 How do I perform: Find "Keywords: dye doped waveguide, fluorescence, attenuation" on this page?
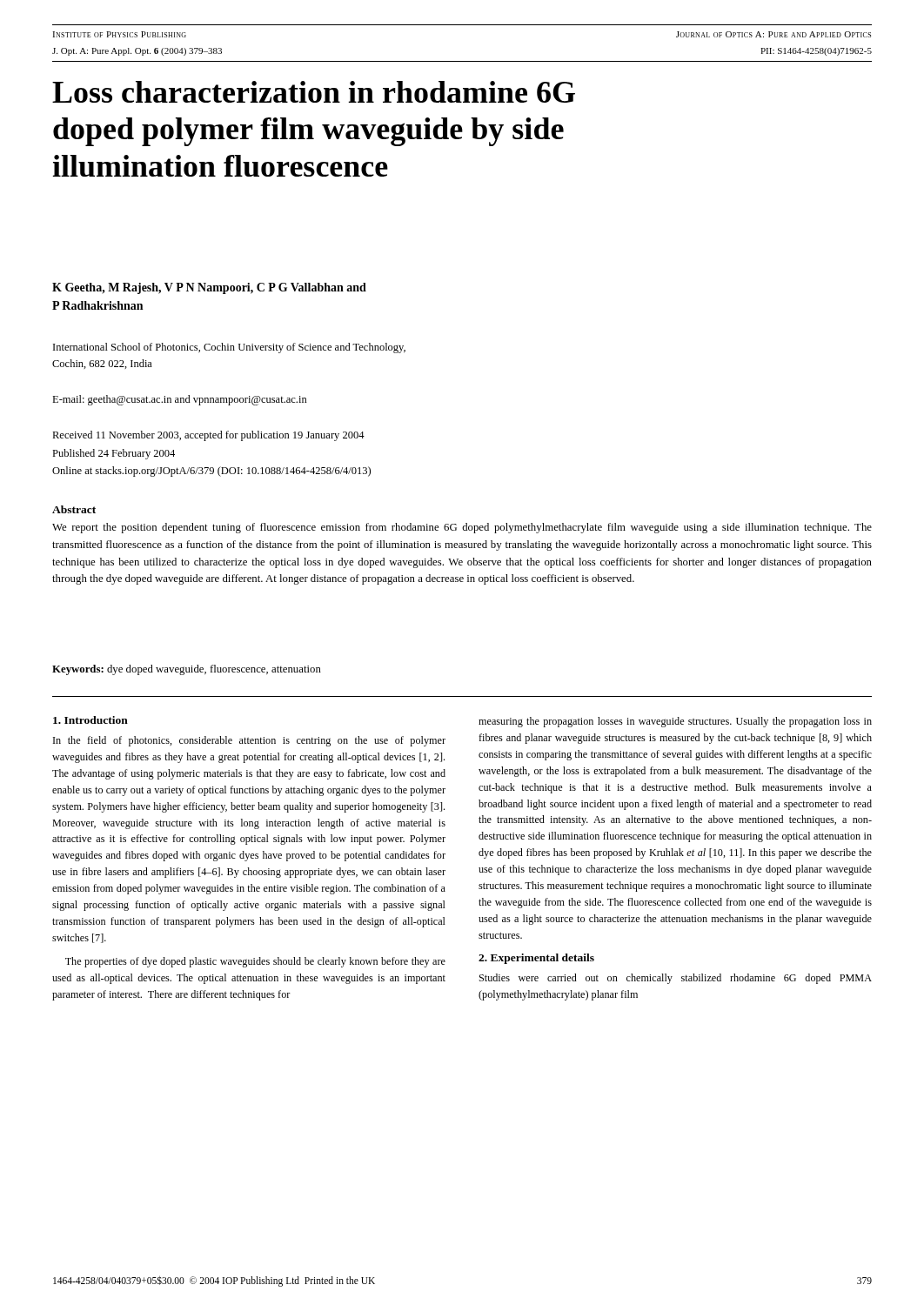click(187, 669)
